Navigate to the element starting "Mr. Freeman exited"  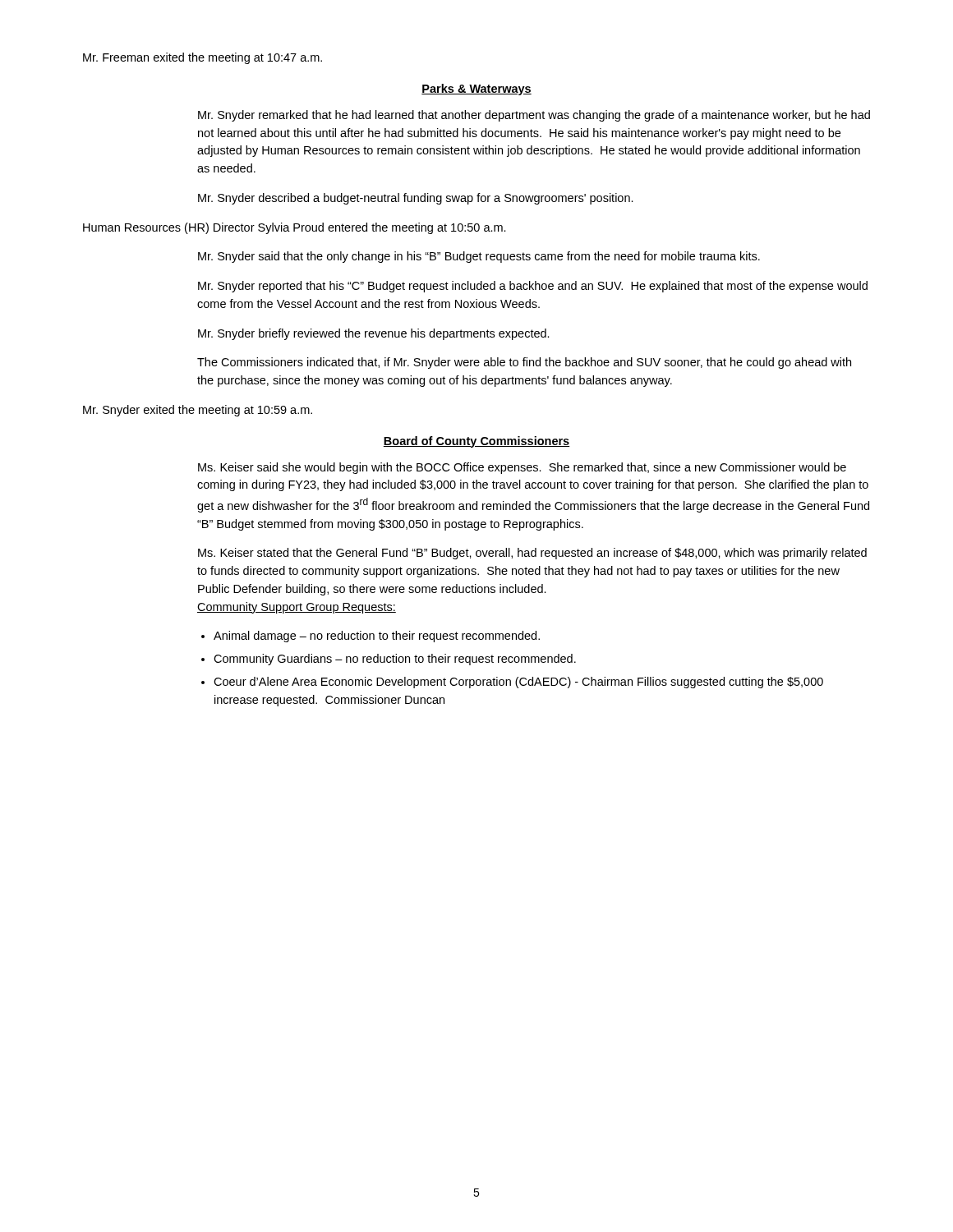(203, 58)
